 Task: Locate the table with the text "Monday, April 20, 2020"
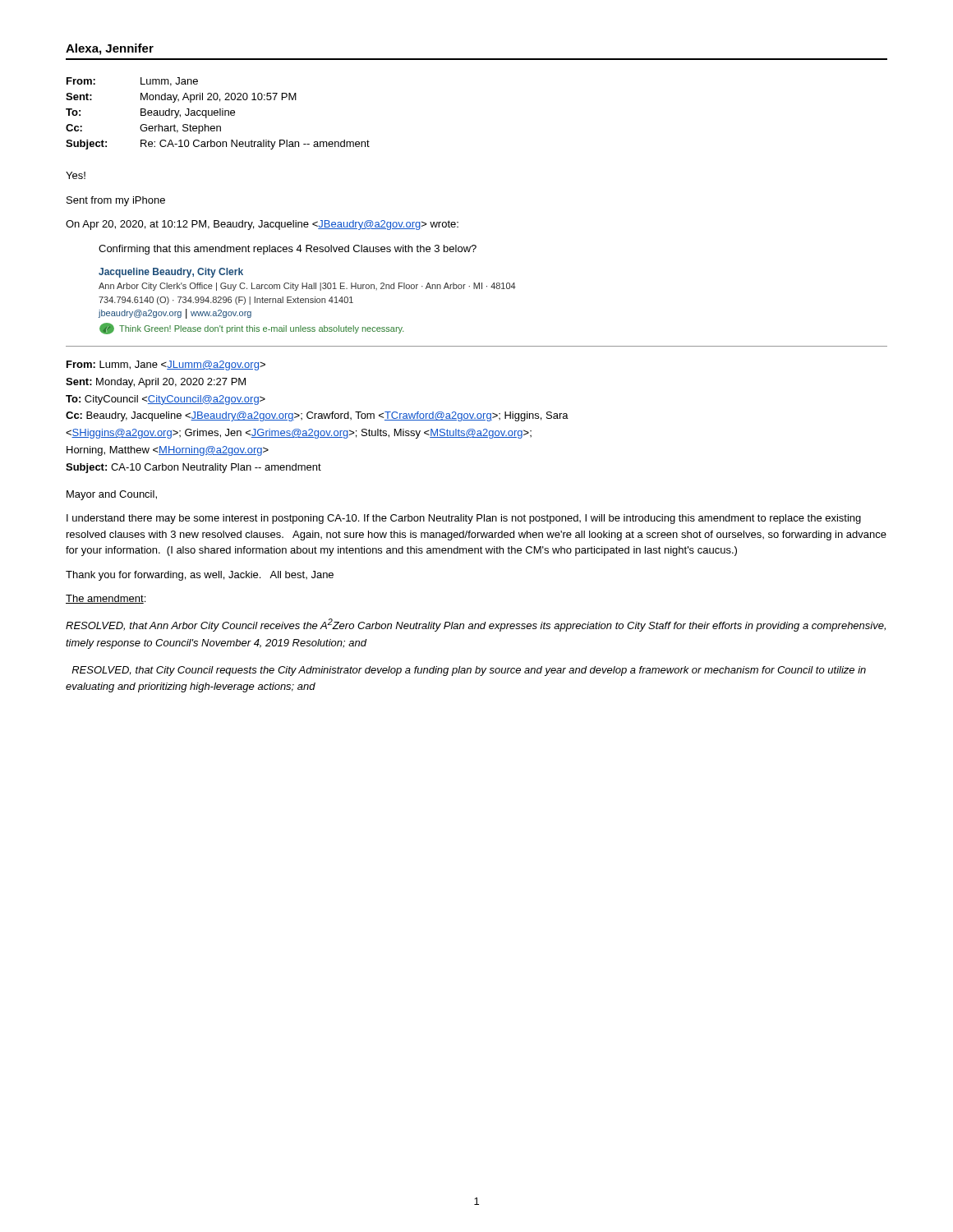[x=476, y=112]
